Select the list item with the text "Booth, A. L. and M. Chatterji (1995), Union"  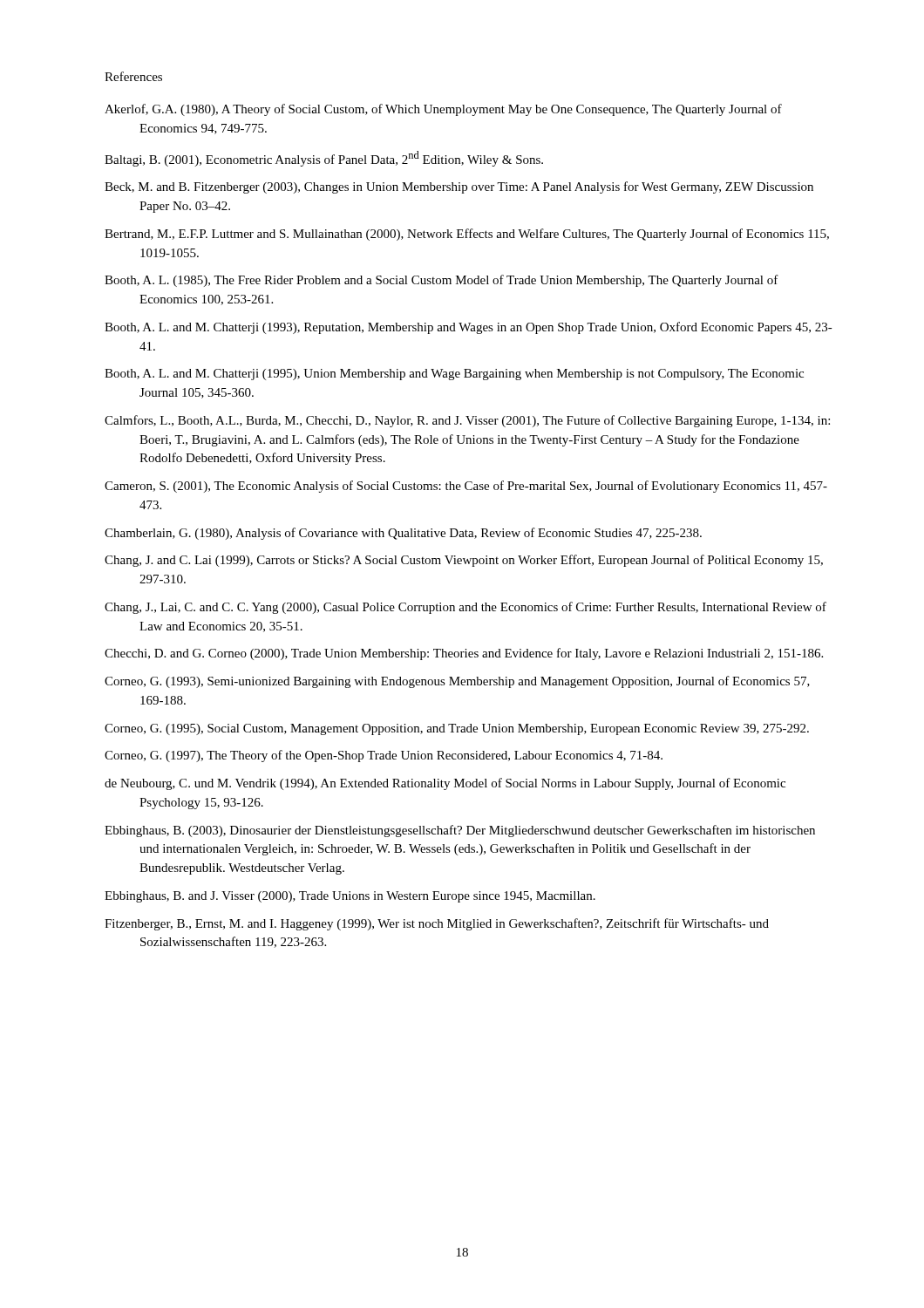click(454, 383)
